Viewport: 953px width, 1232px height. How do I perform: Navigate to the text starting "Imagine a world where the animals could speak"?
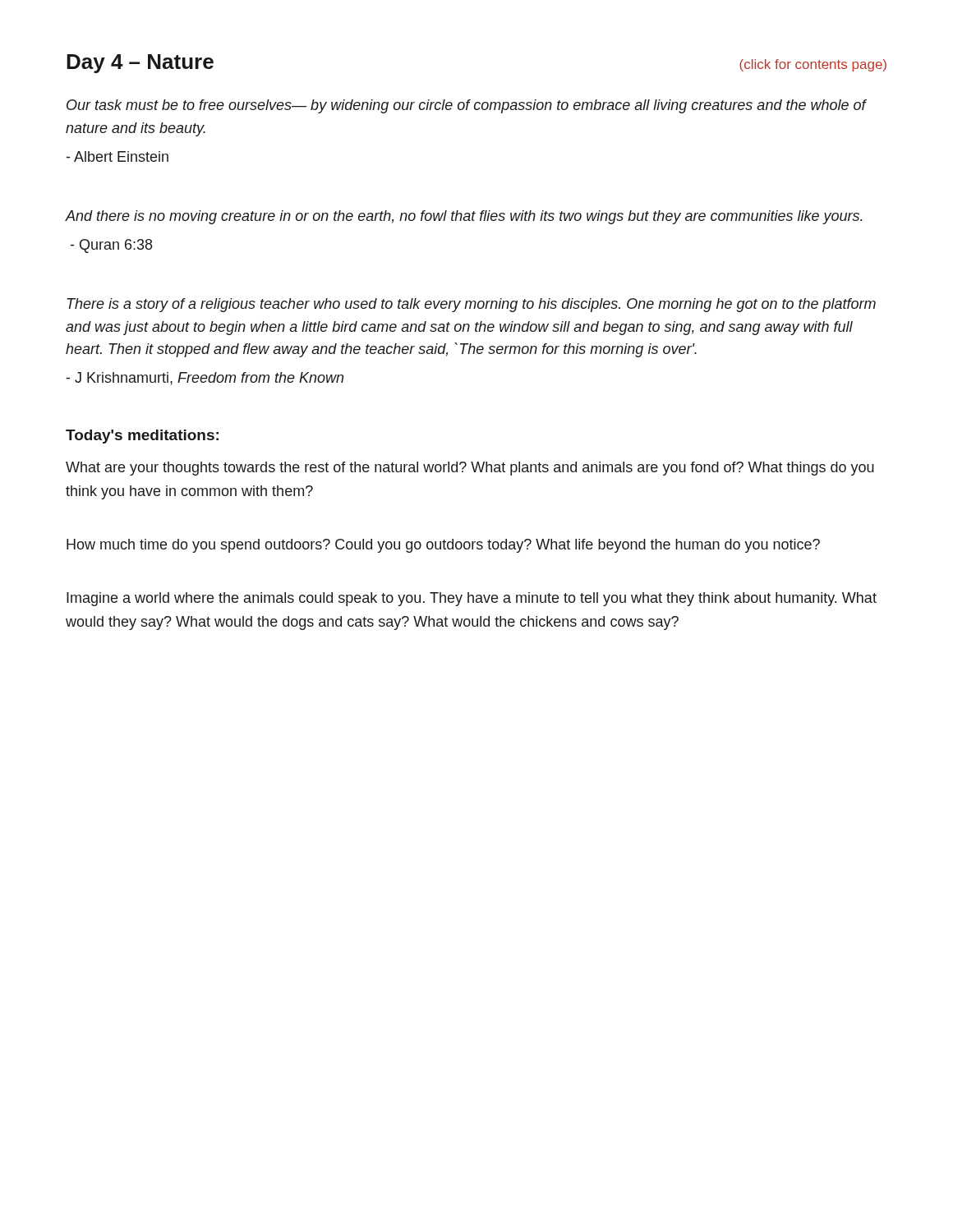(x=476, y=610)
